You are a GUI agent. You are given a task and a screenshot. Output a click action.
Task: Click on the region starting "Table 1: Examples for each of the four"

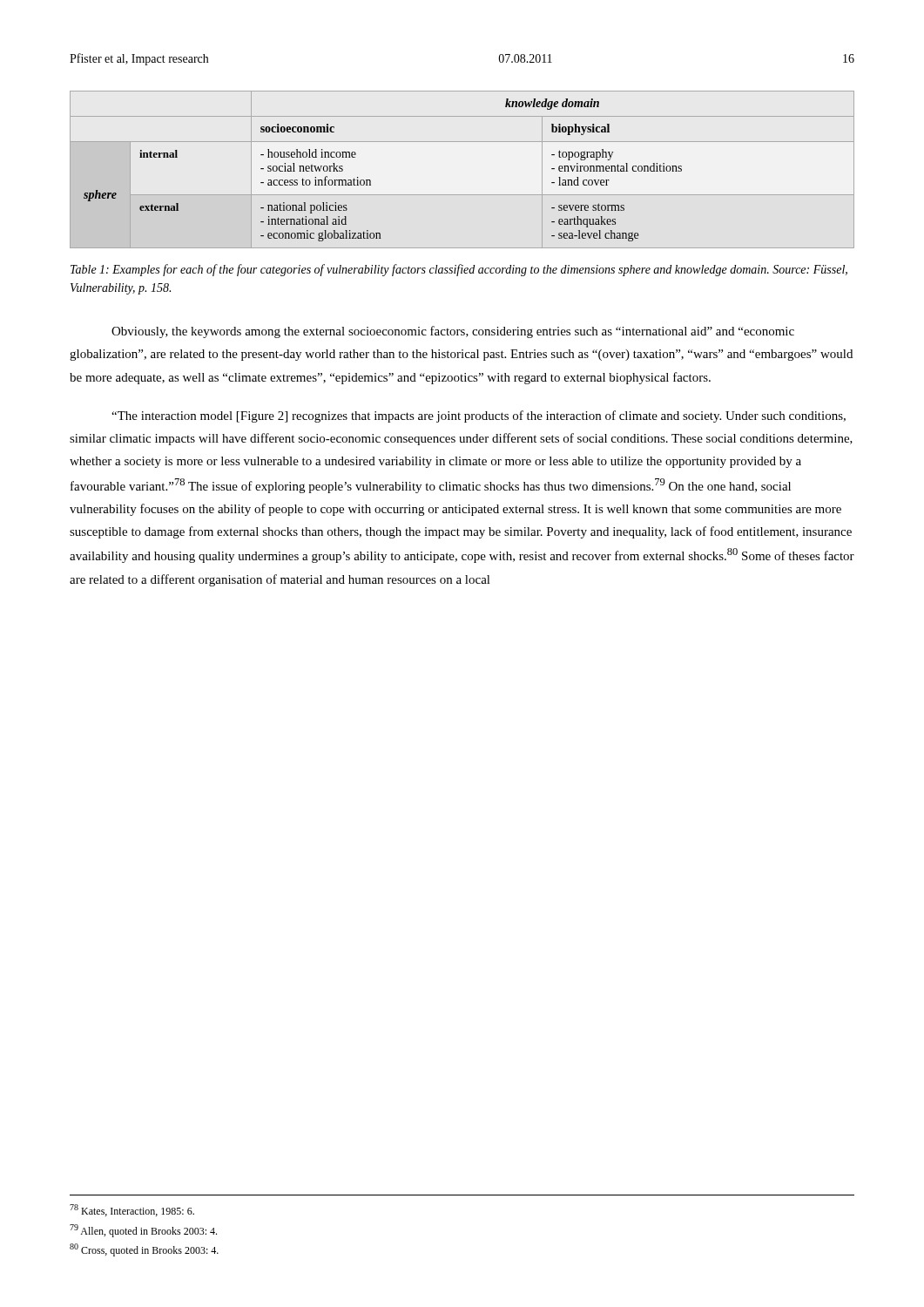click(x=459, y=279)
